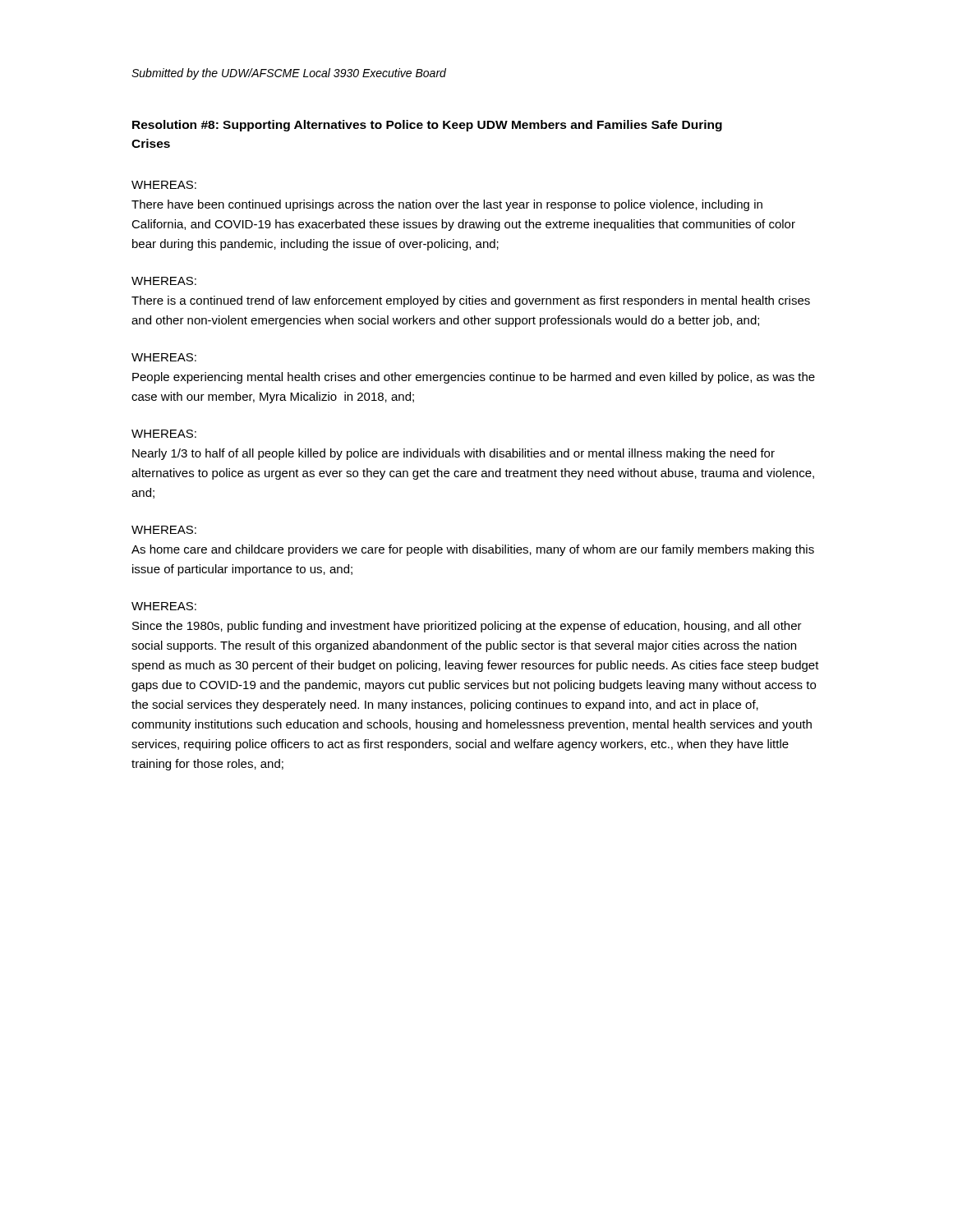This screenshot has height=1232, width=953.
Task: Click on the text starting "There have been continued uprisings across the nation"
Action: (463, 224)
